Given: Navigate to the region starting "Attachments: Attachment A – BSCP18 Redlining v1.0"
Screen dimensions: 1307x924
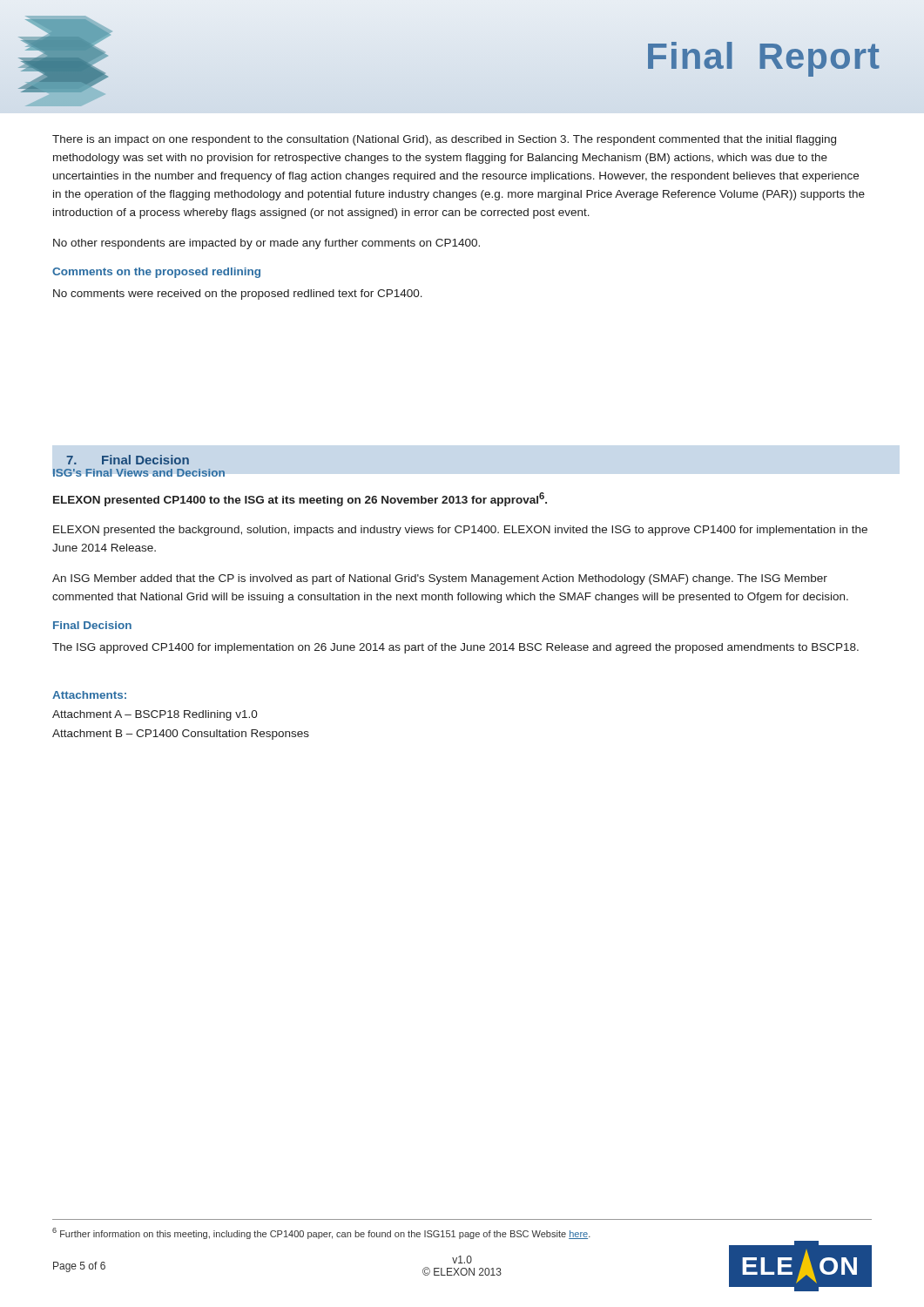Looking at the screenshot, I should pyautogui.click(x=89, y=695).
